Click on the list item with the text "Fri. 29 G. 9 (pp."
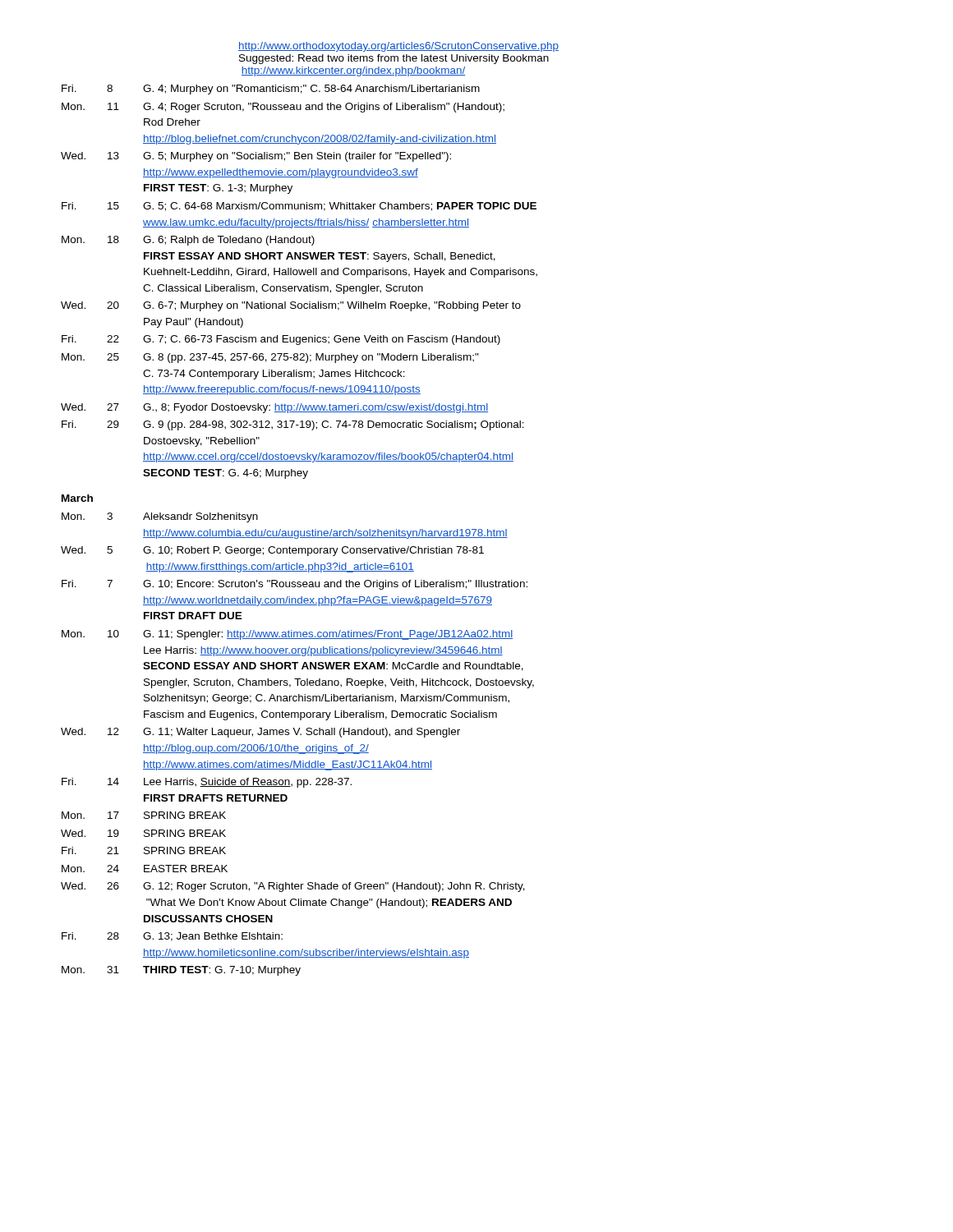The image size is (953, 1232). click(476, 449)
